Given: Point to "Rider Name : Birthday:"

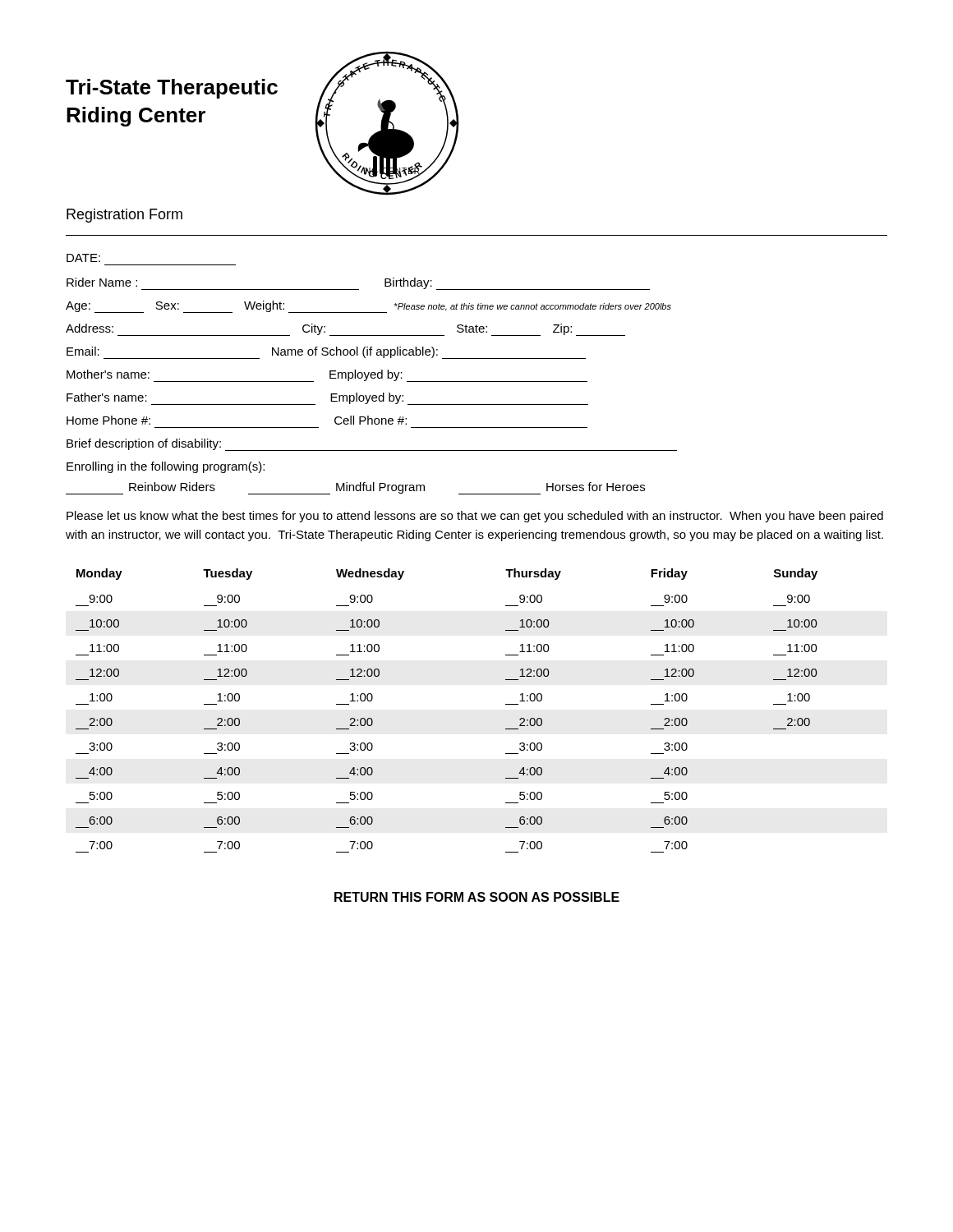Looking at the screenshot, I should pyautogui.click(x=358, y=282).
